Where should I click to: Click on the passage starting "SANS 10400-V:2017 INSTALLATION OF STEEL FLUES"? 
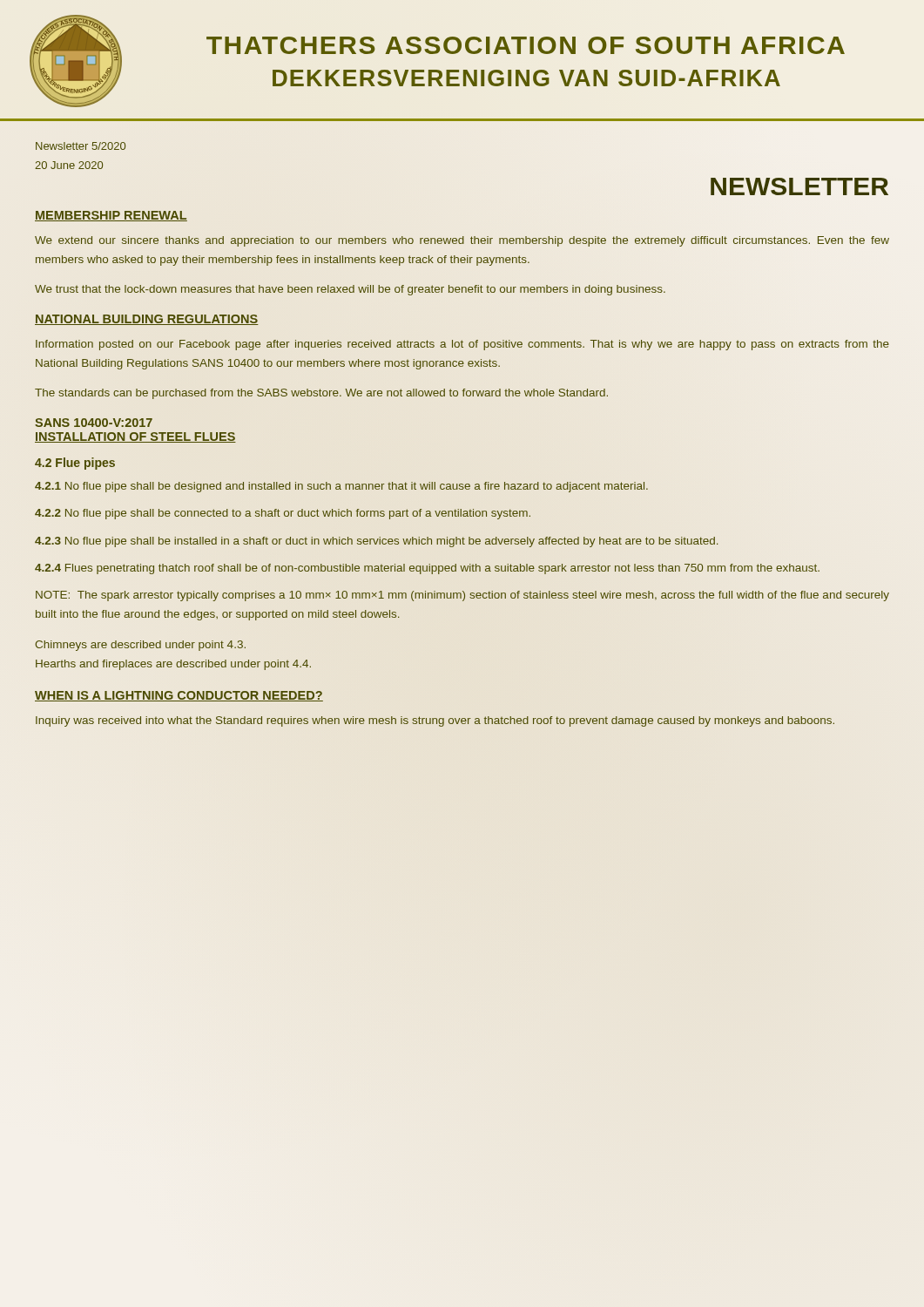[135, 430]
